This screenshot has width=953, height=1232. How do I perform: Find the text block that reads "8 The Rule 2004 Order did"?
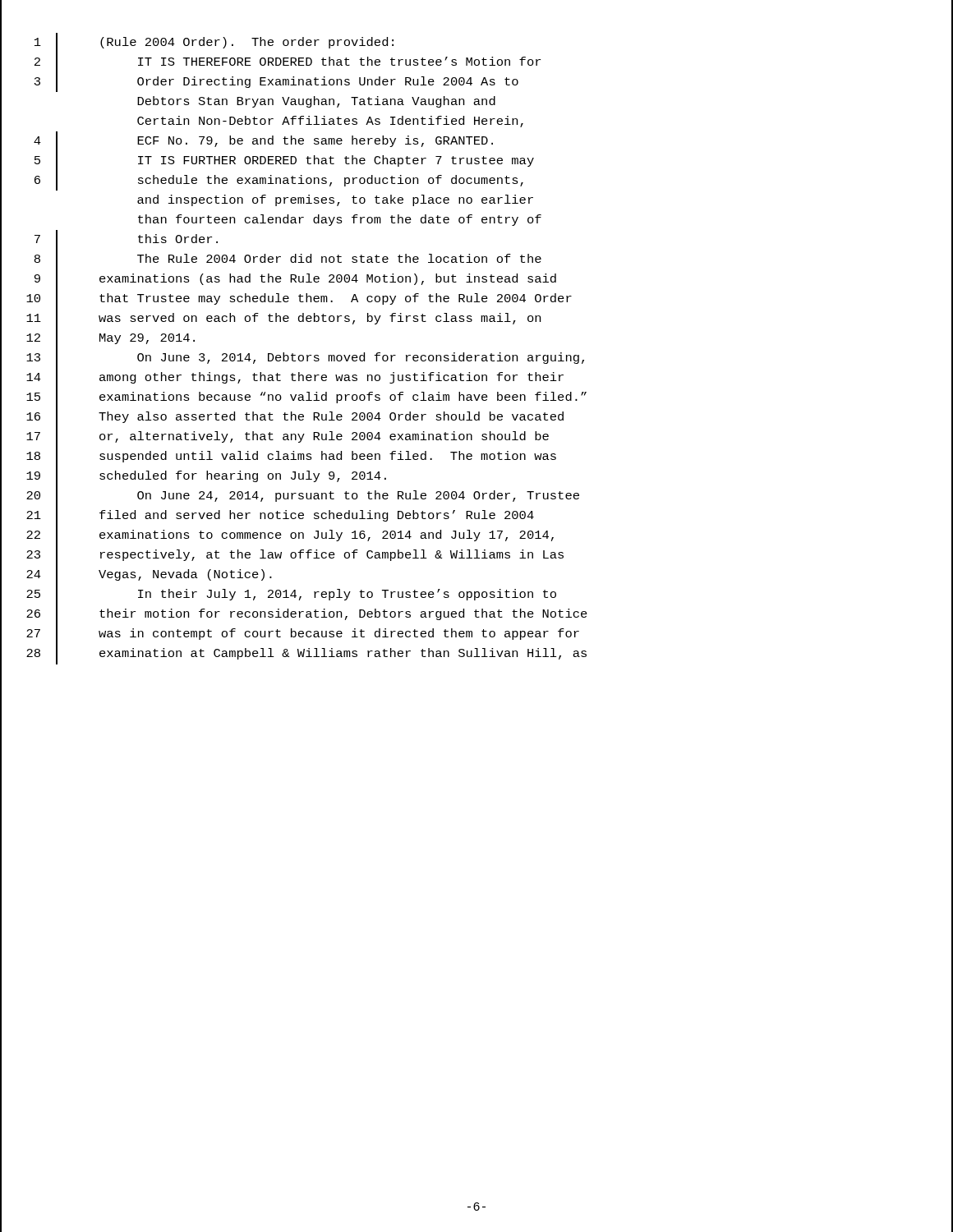pos(476,260)
